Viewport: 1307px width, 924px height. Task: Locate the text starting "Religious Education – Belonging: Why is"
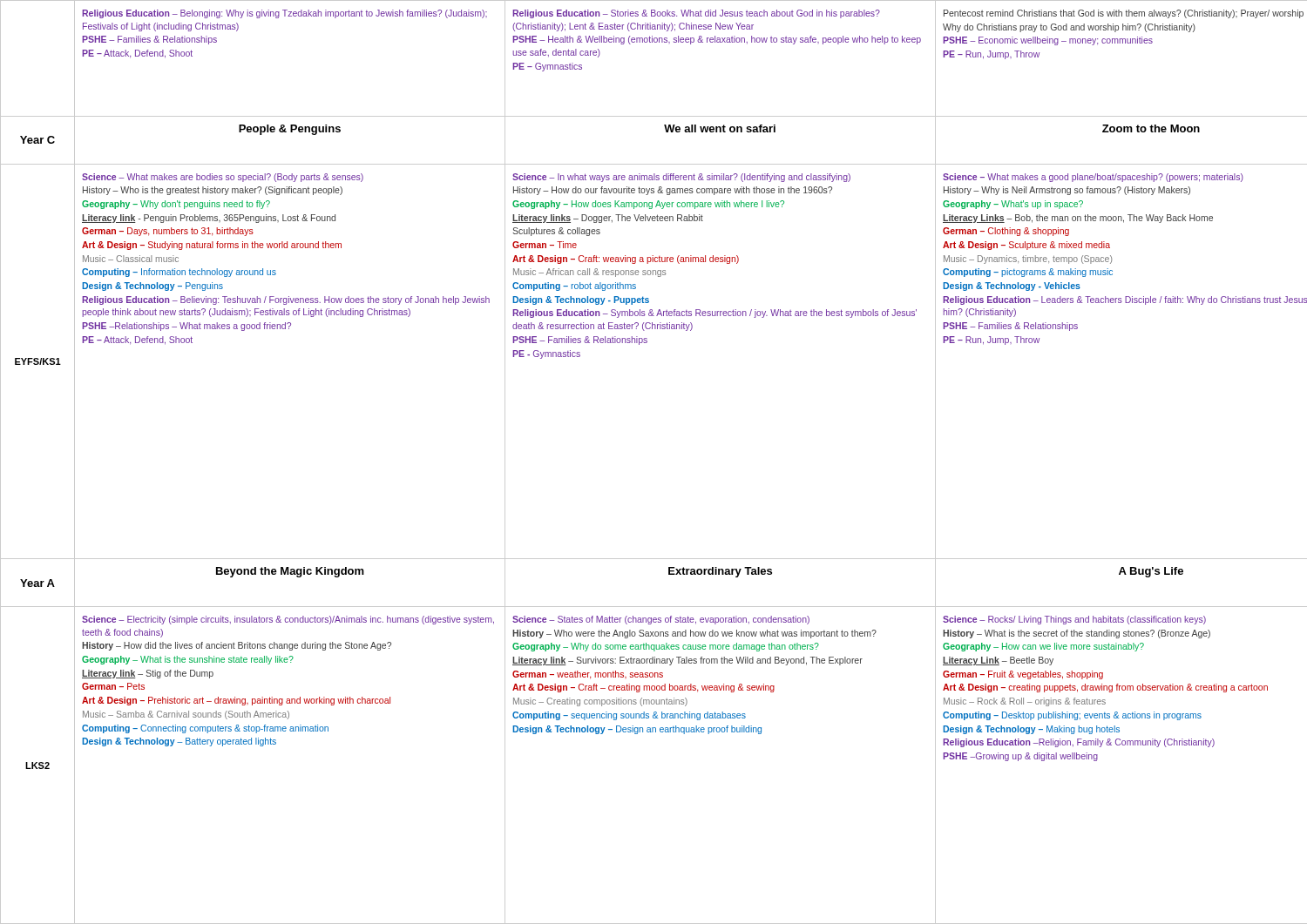284,14
